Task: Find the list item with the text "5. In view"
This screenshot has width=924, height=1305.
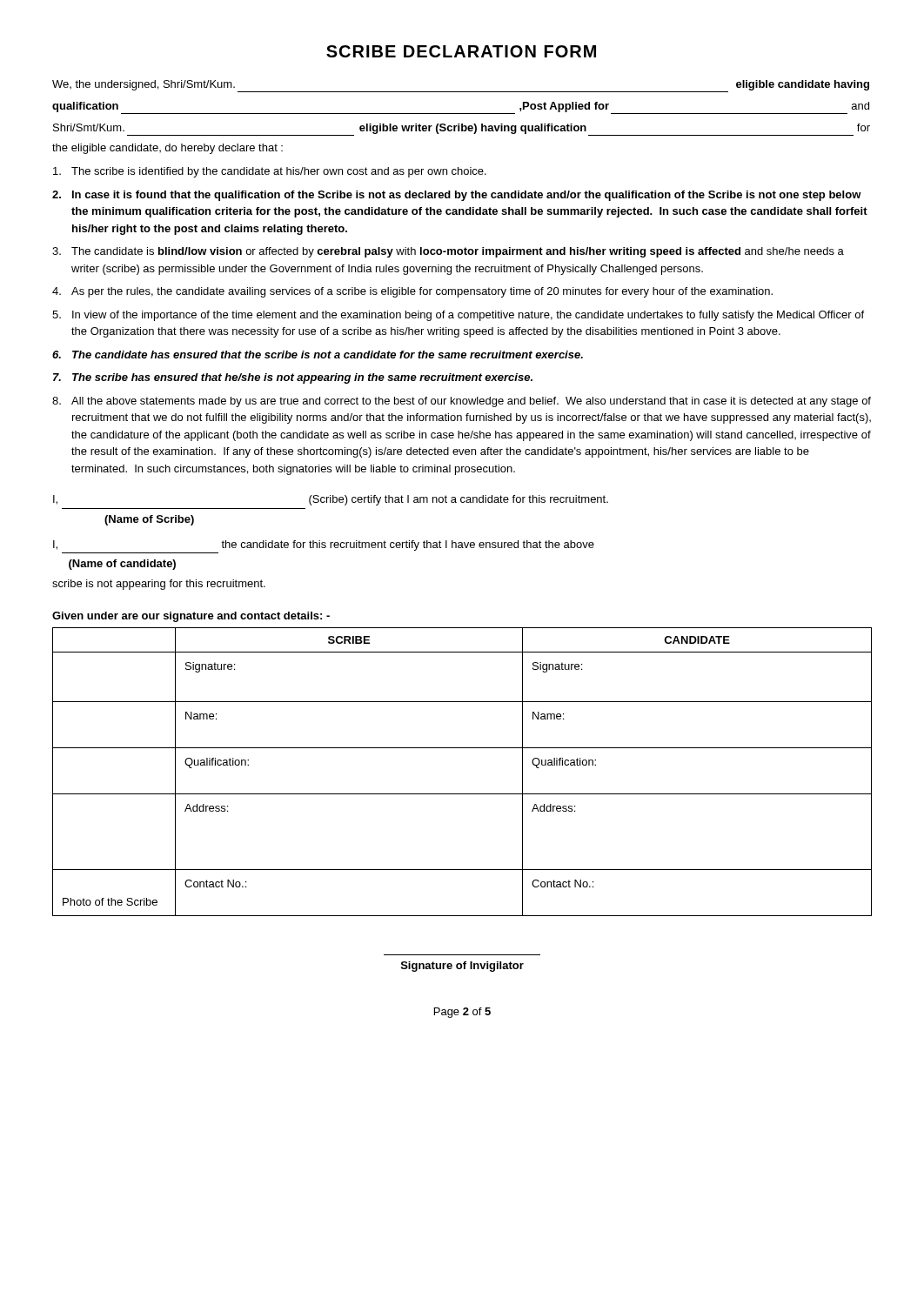Action: [x=462, y=323]
